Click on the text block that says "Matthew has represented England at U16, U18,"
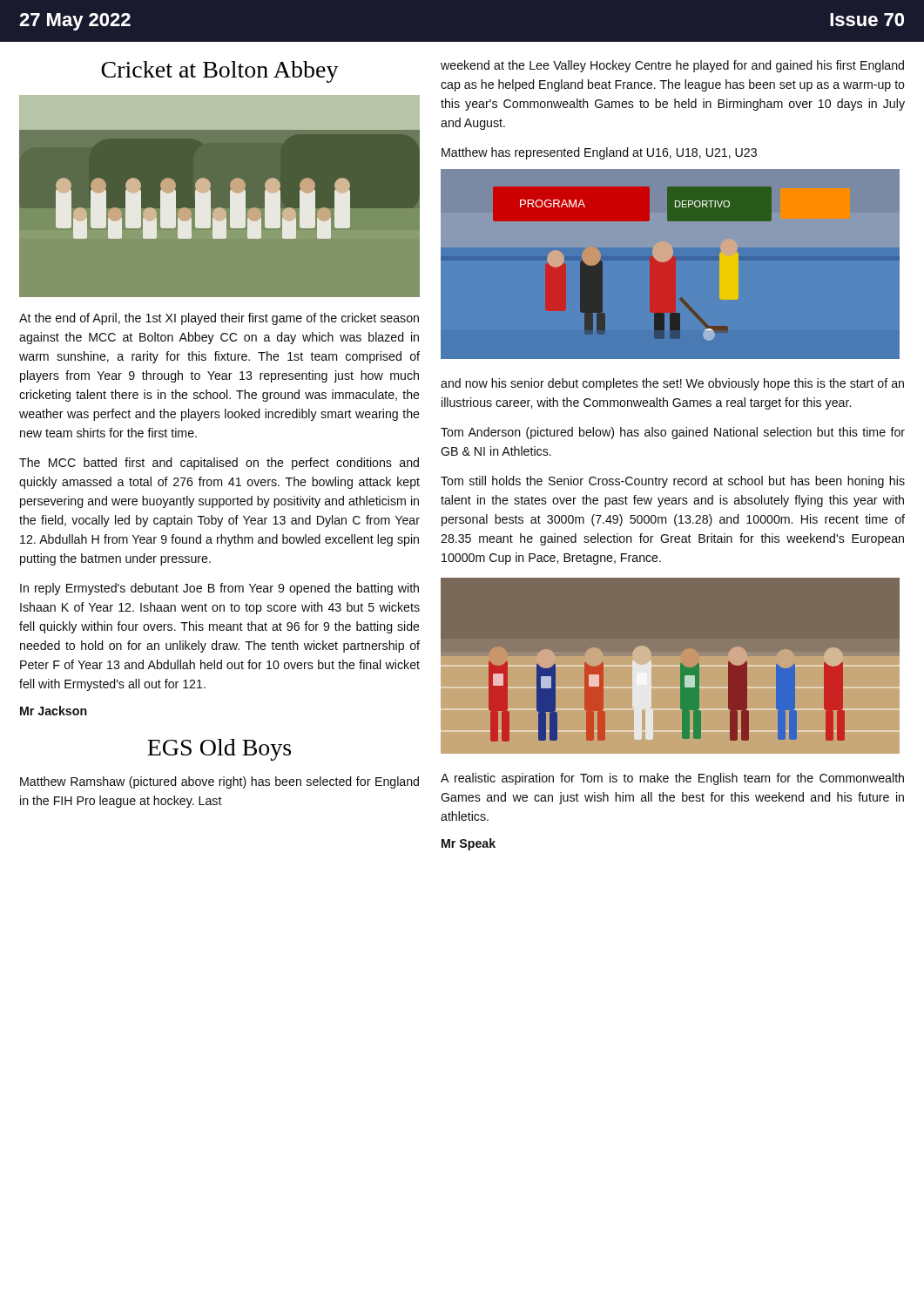 pos(599,152)
